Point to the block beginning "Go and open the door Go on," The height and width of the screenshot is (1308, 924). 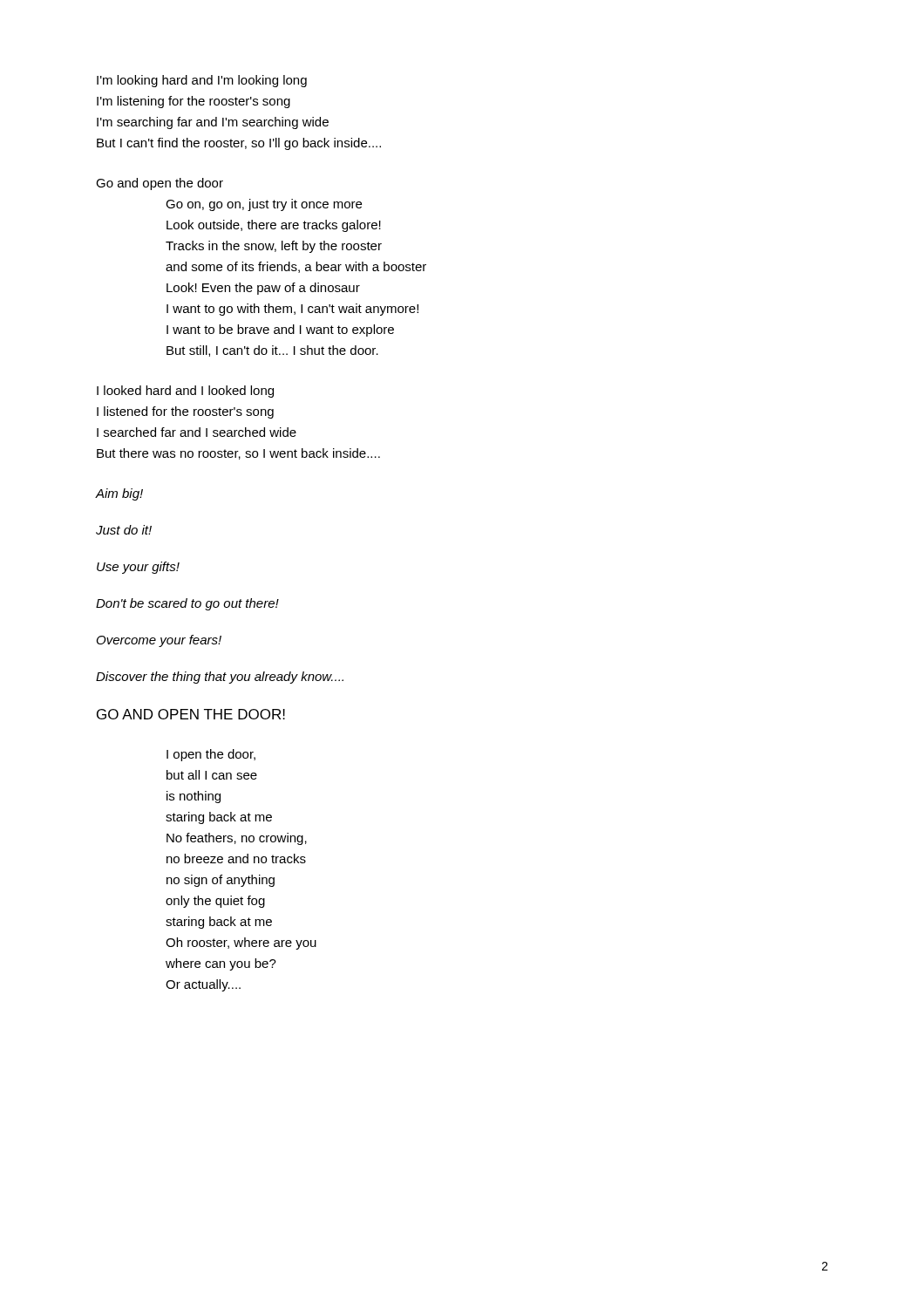[x=160, y=184]
